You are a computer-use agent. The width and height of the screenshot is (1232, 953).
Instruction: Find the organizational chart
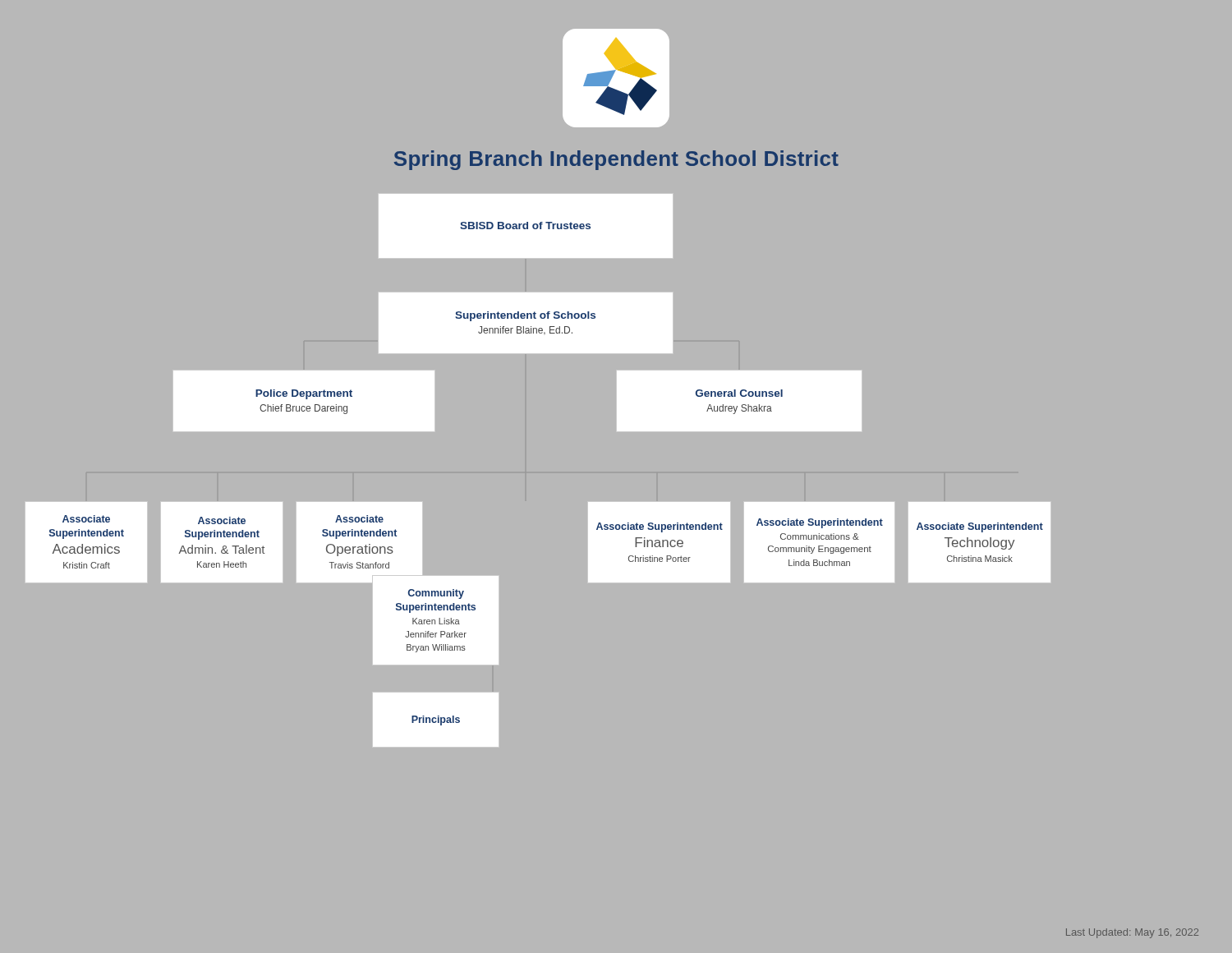pyautogui.click(x=526, y=226)
